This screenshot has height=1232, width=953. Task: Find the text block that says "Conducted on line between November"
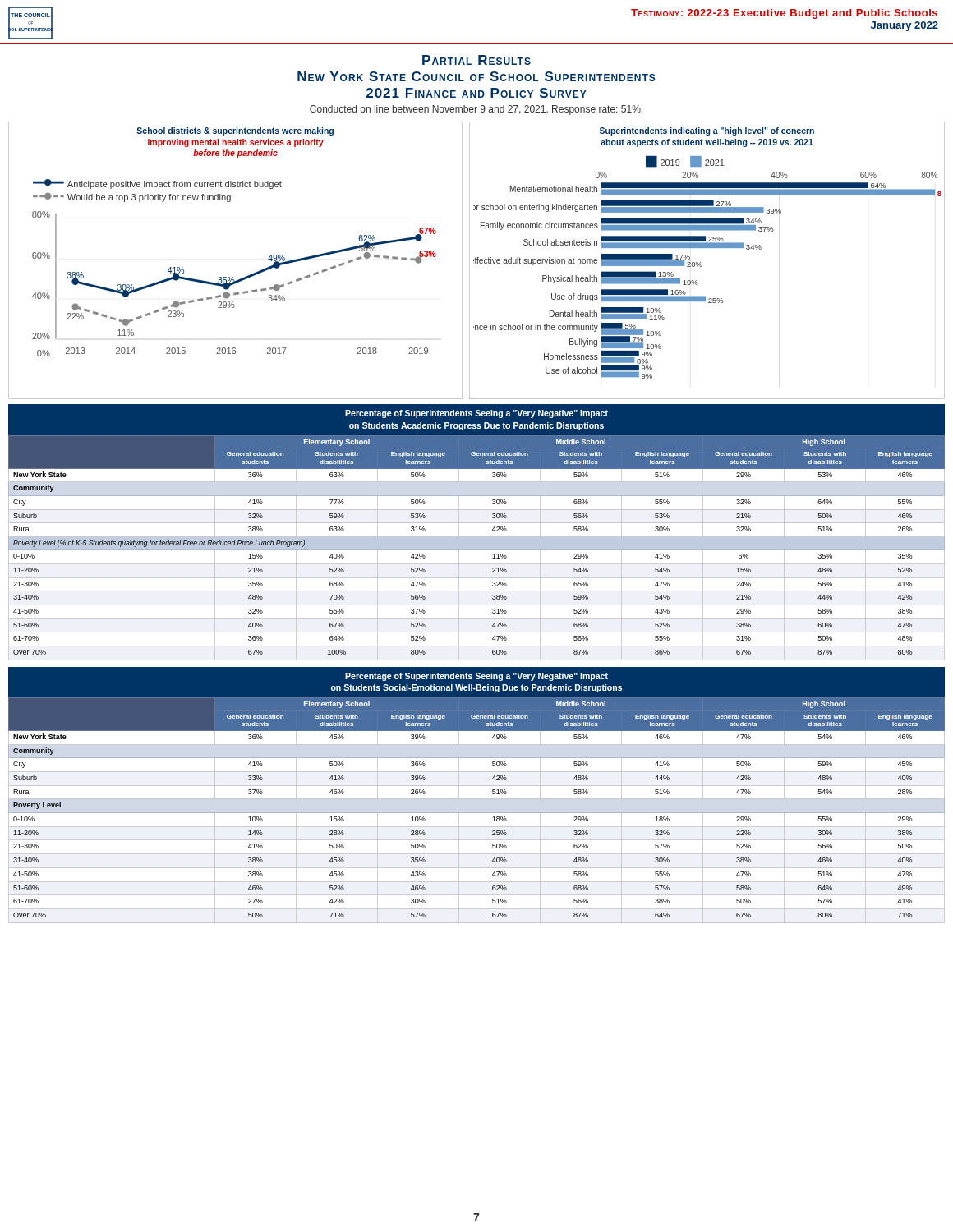pos(476,109)
